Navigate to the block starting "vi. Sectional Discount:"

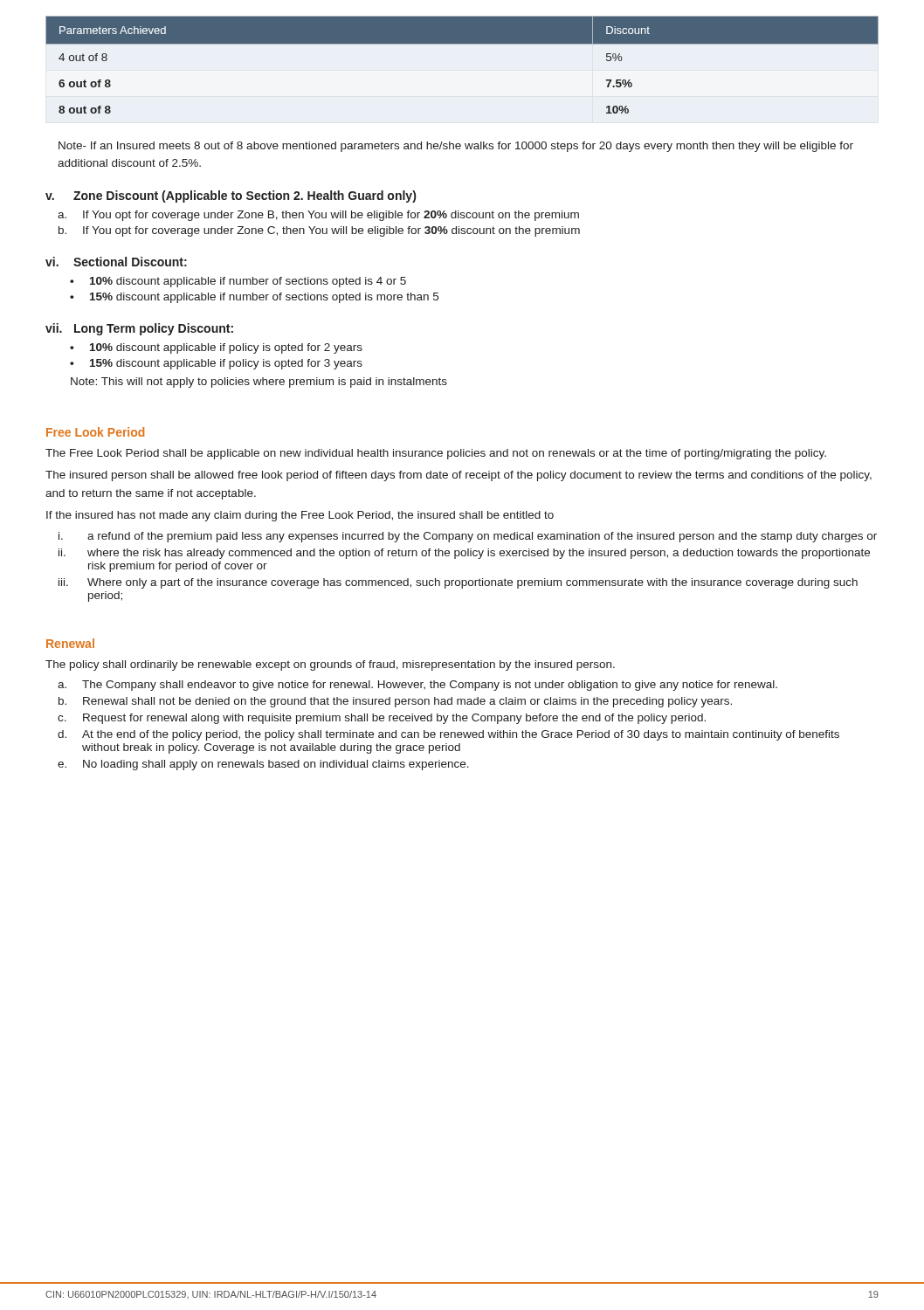pyautogui.click(x=116, y=262)
